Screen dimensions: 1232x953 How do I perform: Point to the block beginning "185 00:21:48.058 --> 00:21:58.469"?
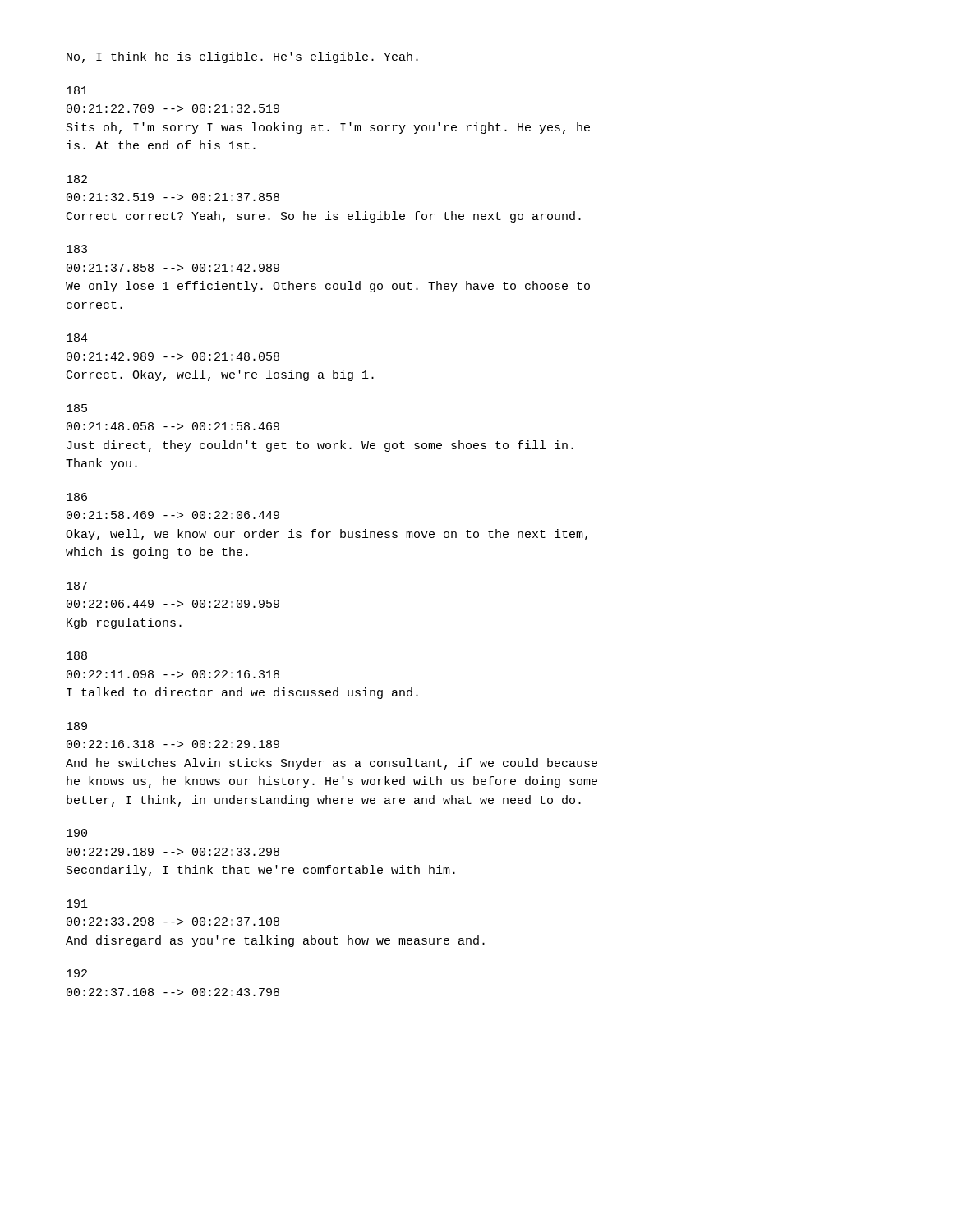pyautogui.click(x=321, y=437)
